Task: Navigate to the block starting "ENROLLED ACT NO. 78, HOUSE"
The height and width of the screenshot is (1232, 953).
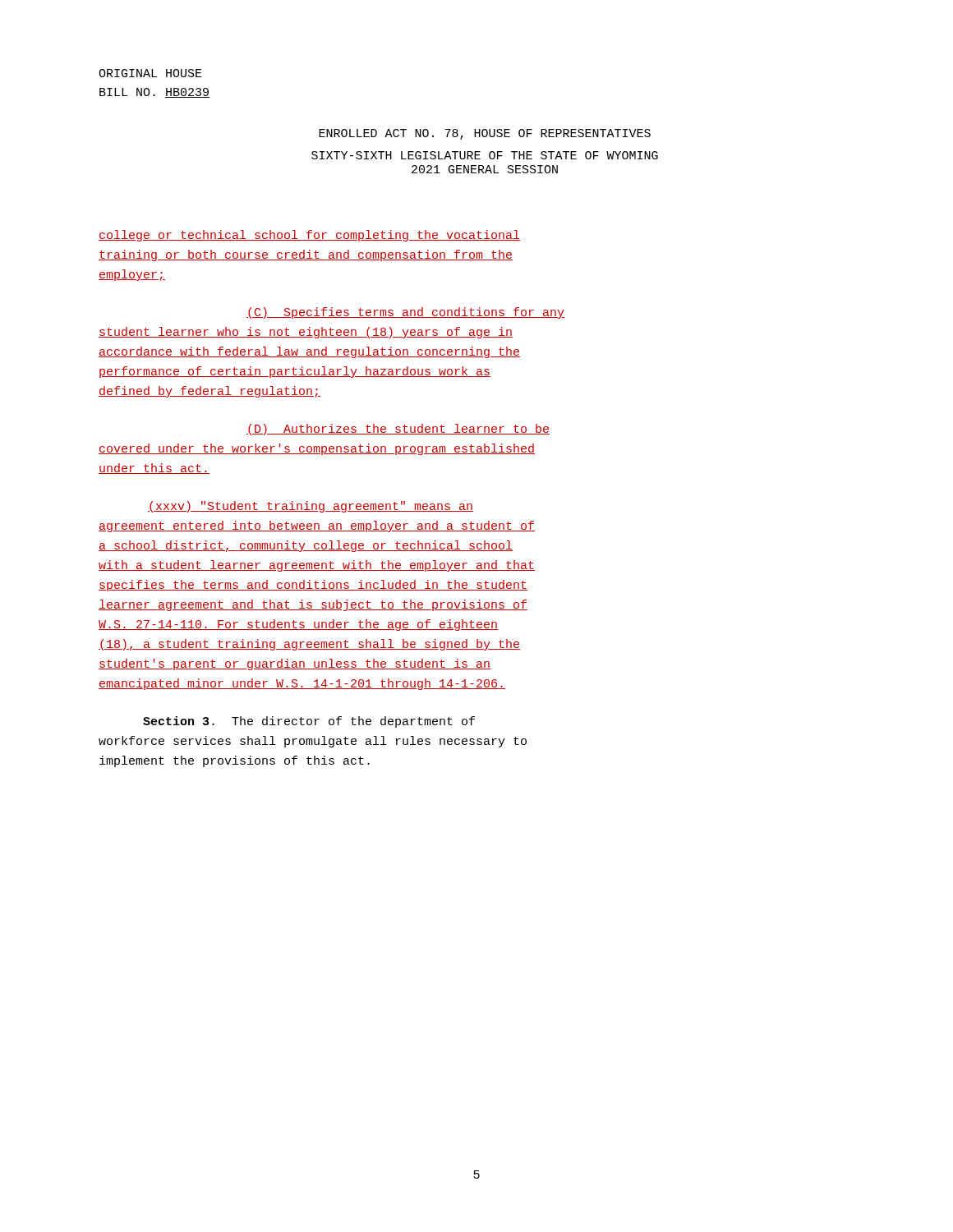Action: [485, 134]
